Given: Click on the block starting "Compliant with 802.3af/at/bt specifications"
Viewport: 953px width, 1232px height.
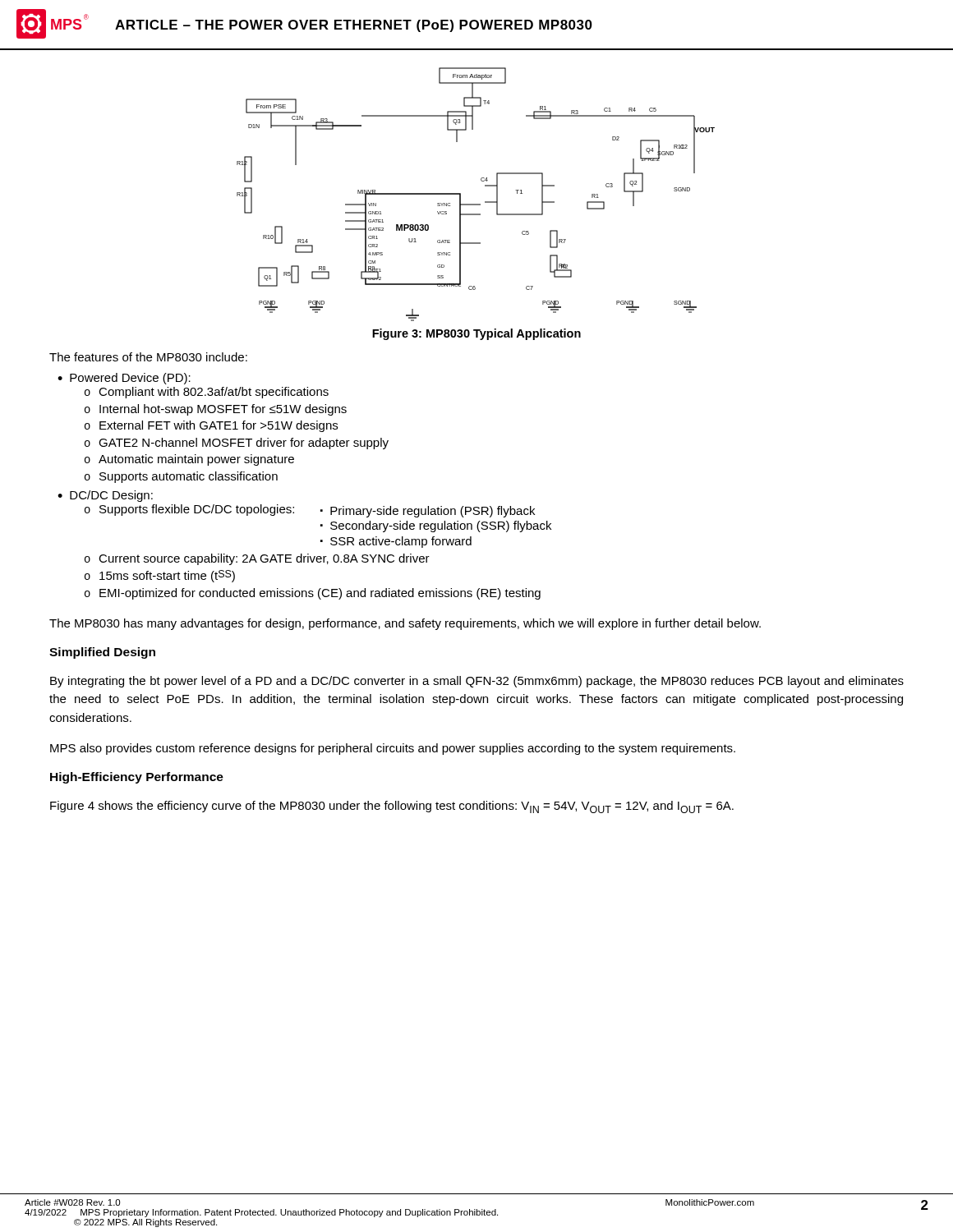Looking at the screenshot, I should pyautogui.click(x=214, y=391).
